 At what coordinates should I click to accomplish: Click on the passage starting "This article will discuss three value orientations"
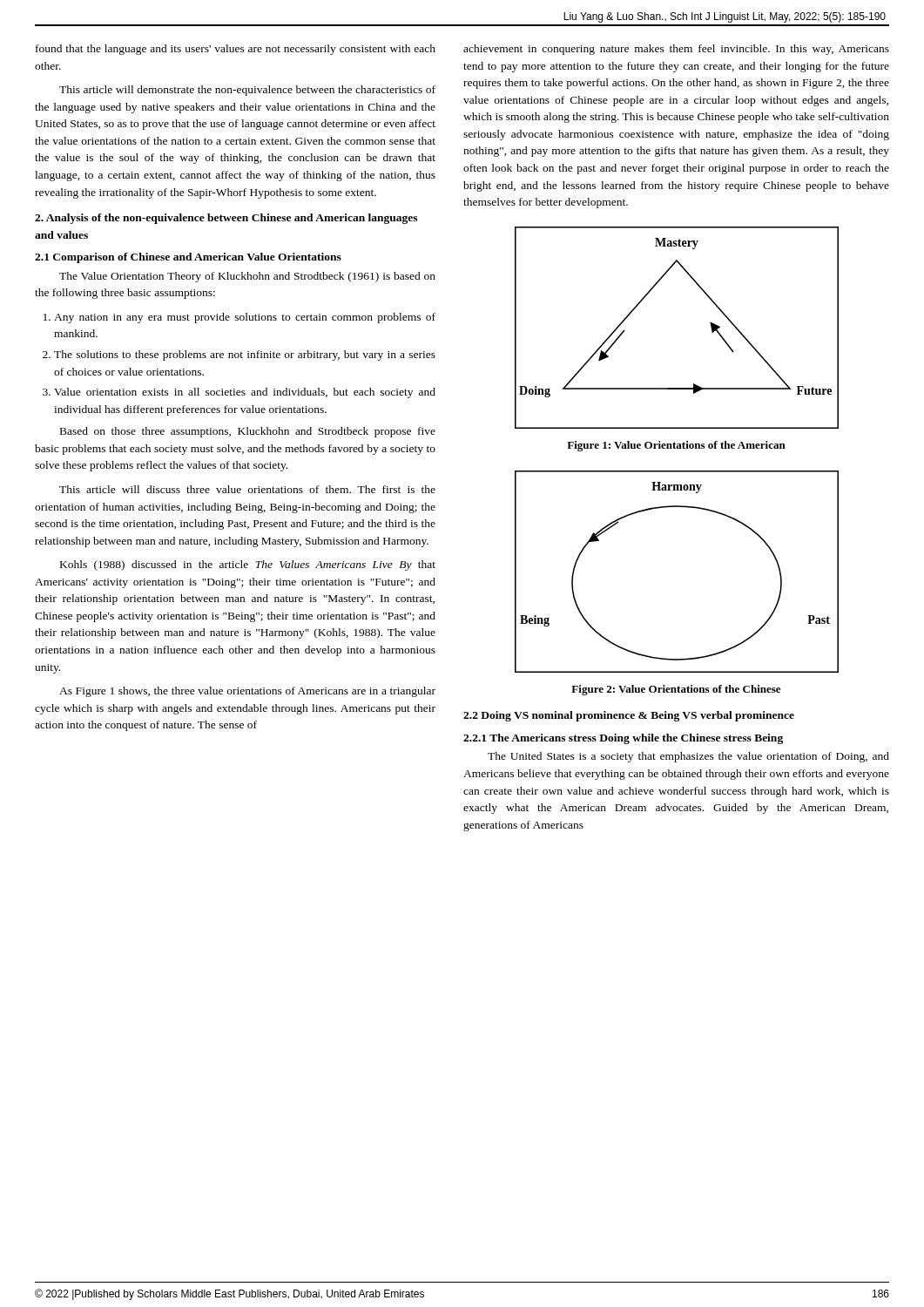235,515
